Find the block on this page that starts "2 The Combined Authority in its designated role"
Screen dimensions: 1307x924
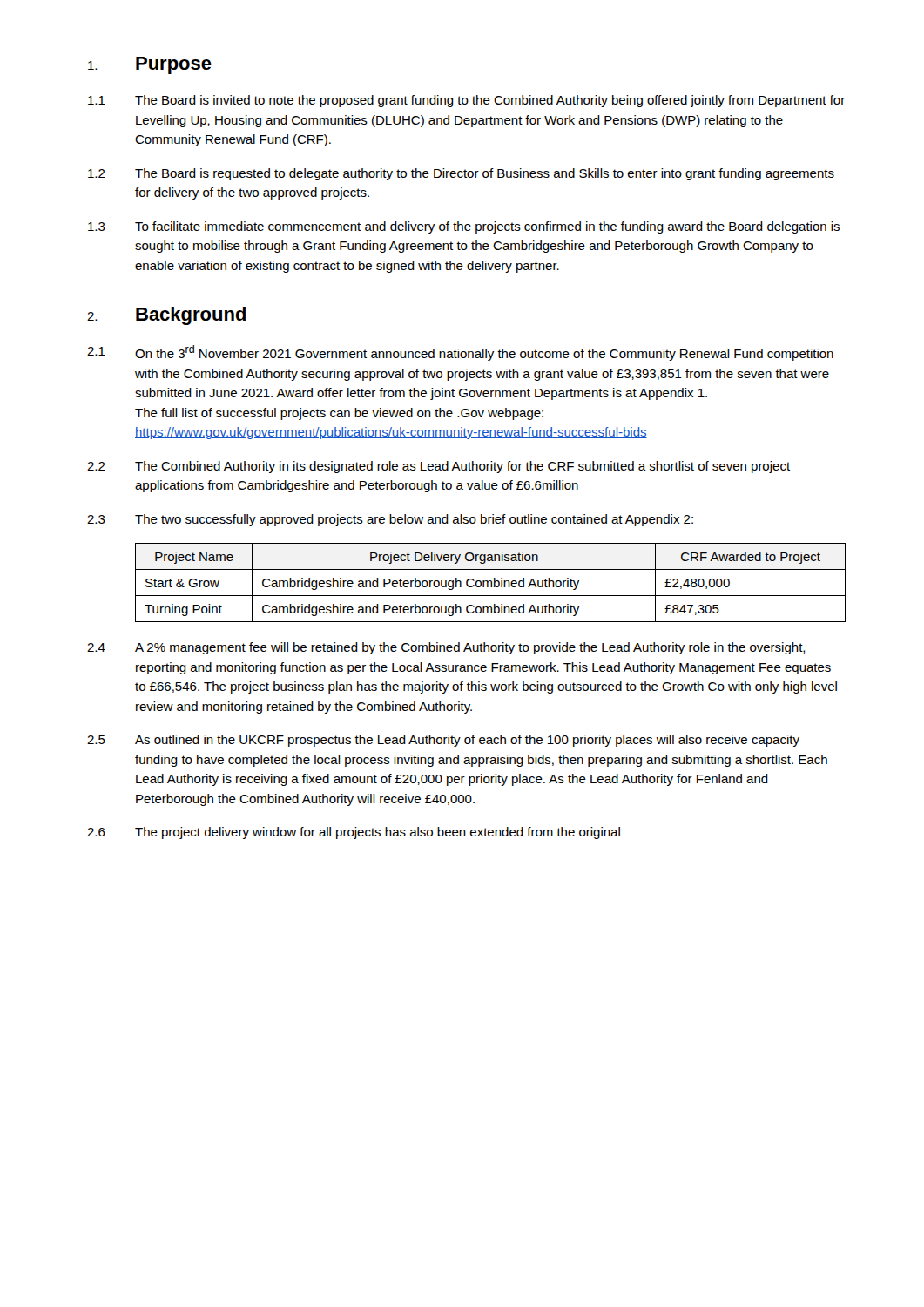coord(466,476)
